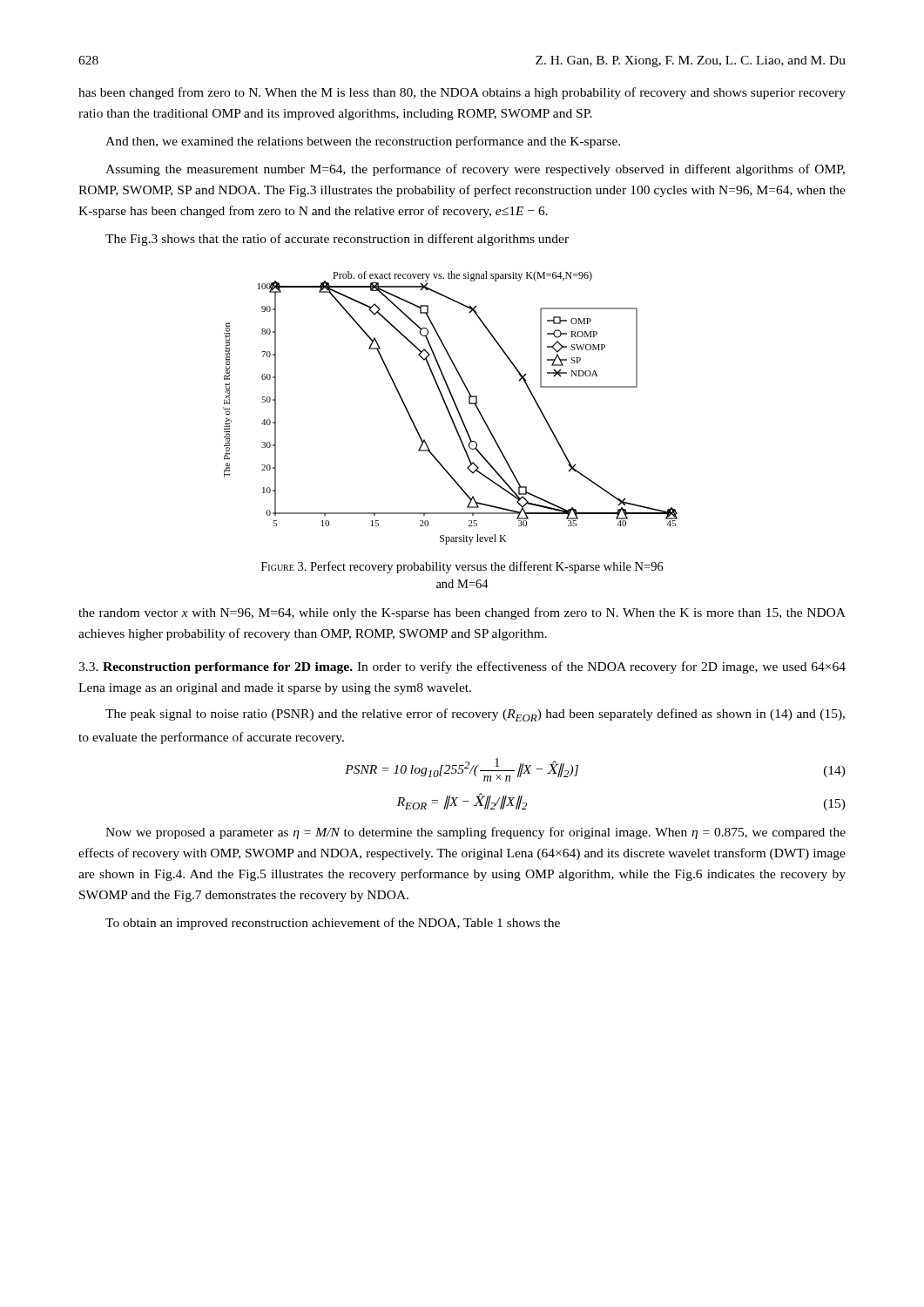Find the section header on this page that starts "3.3. Reconstruction performance"
Screen dimensions: 1307x924
pos(462,677)
